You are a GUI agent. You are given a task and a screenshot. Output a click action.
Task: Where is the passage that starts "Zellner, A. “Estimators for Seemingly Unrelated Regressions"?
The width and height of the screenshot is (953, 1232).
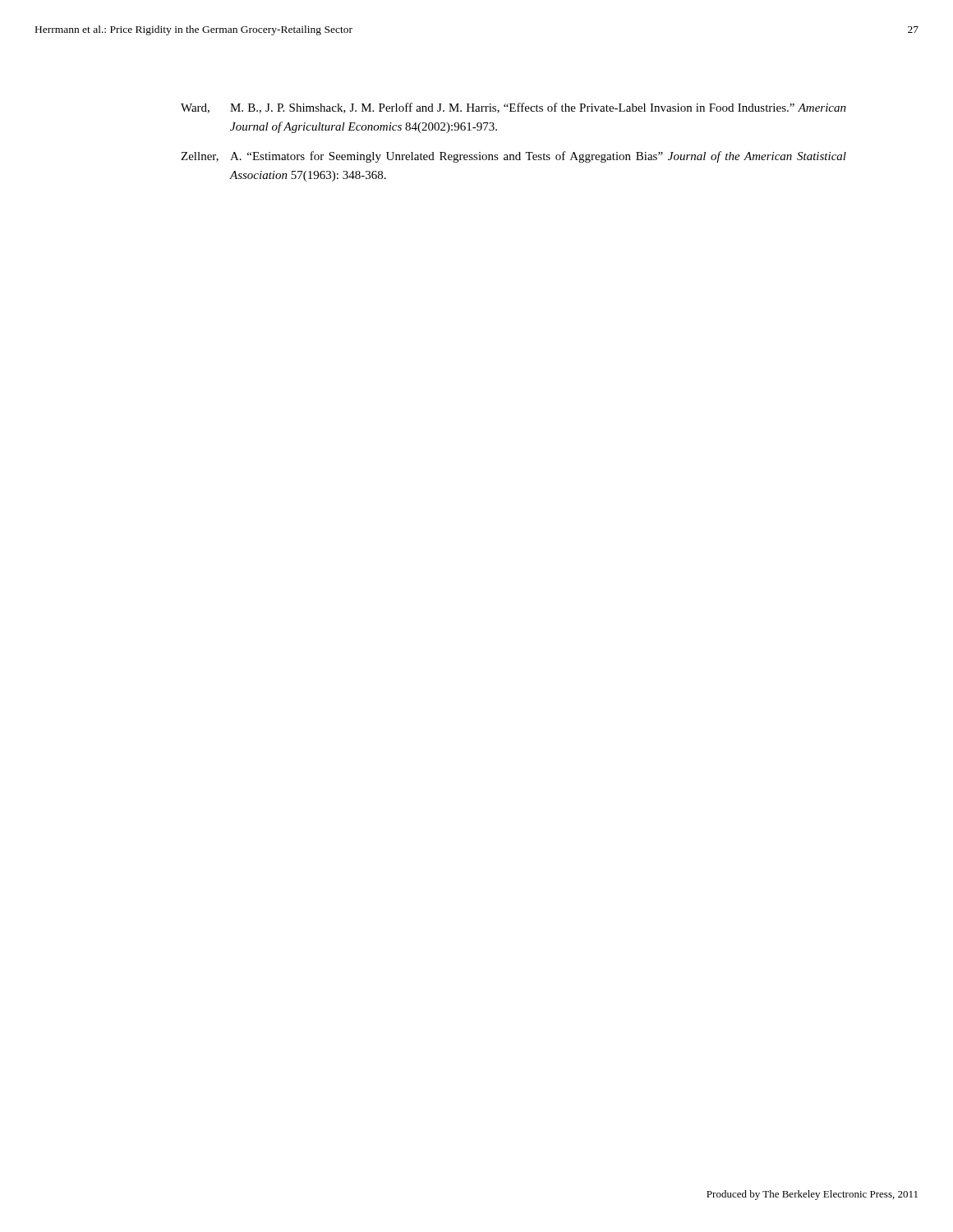(x=513, y=166)
